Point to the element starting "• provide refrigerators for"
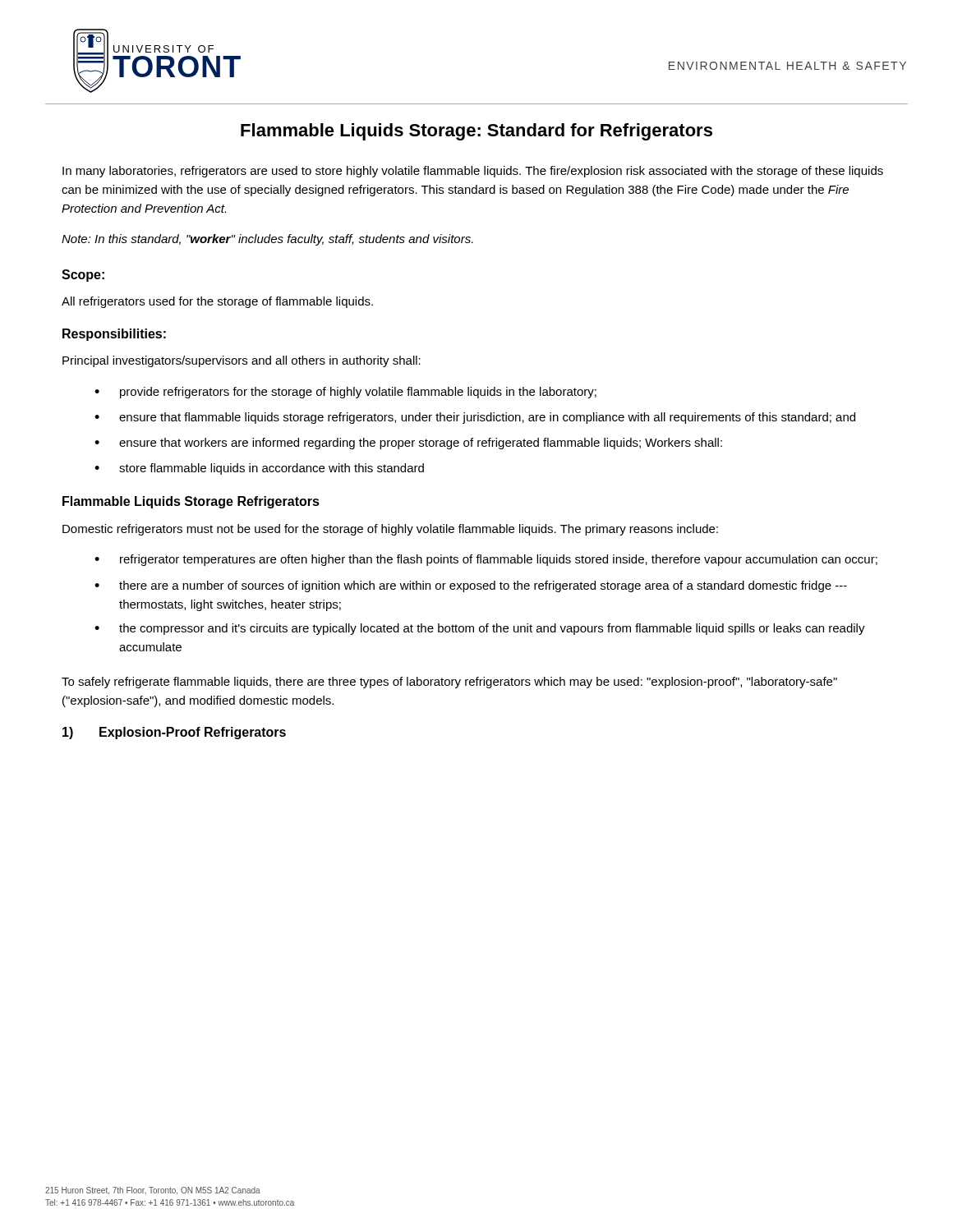Image resolution: width=953 pixels, height=1232 pixels. (493, 392)
